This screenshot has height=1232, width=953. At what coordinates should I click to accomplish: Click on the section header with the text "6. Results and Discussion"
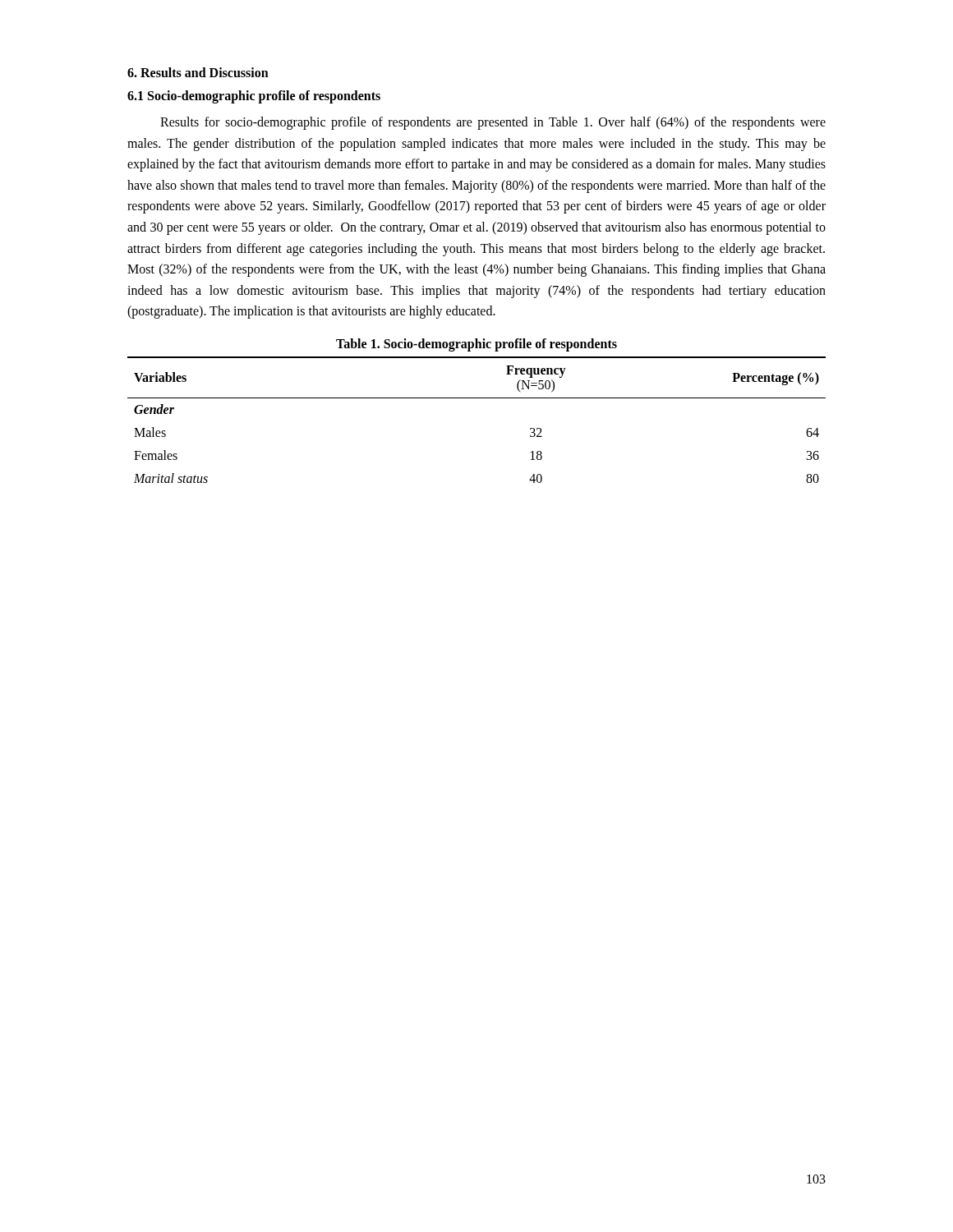(x=198, y=73)
